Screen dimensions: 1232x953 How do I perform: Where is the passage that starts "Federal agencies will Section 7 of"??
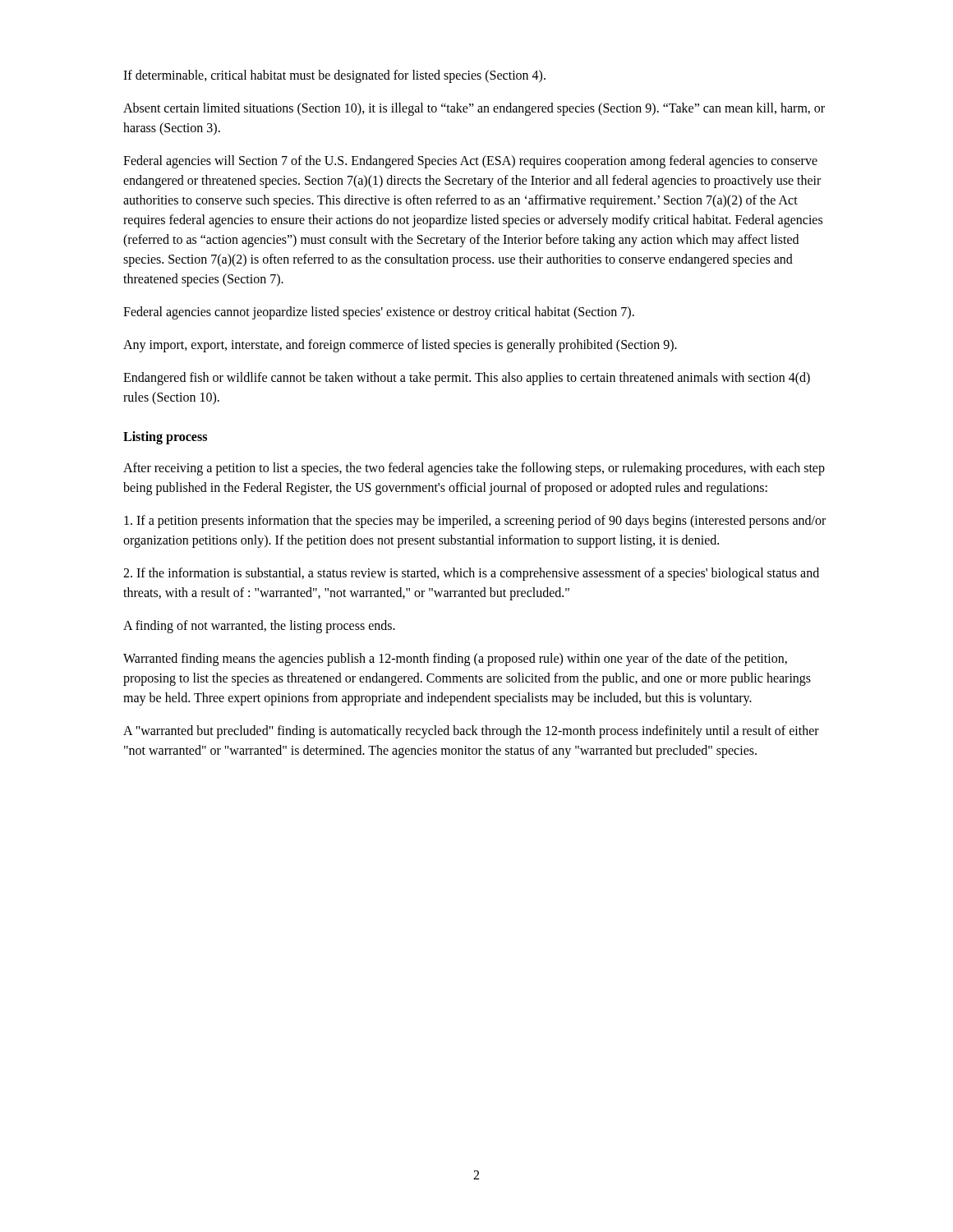[473, 220]
